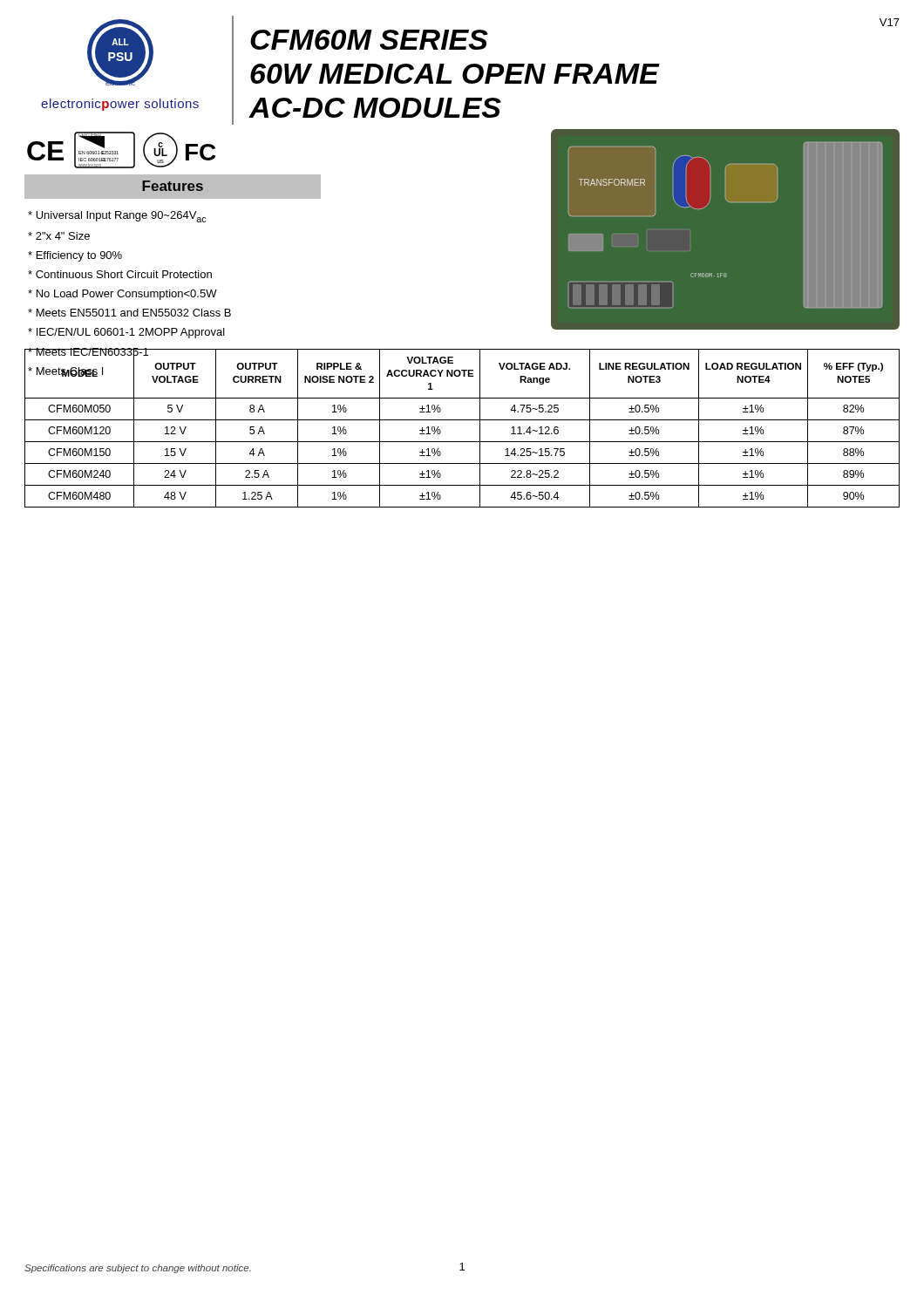Find "Meets IEC/EN60335-1" on this page
This screenshot has height=1308, width=924.
click(x=88, y=351)
